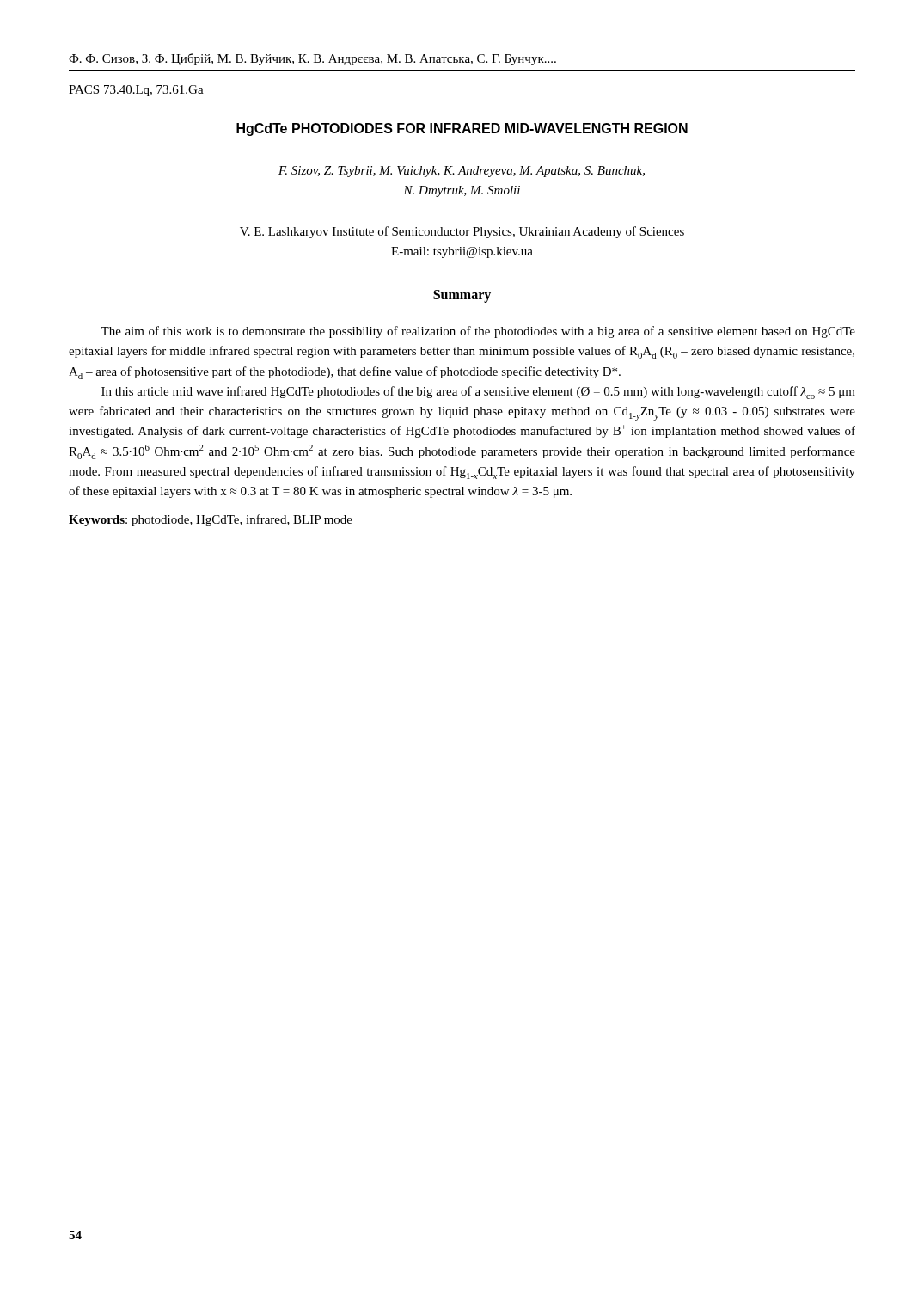Locate the passage starting "V. E. Lashkaryov Institute of Semiconductor Physics,"

pos(462,241)
